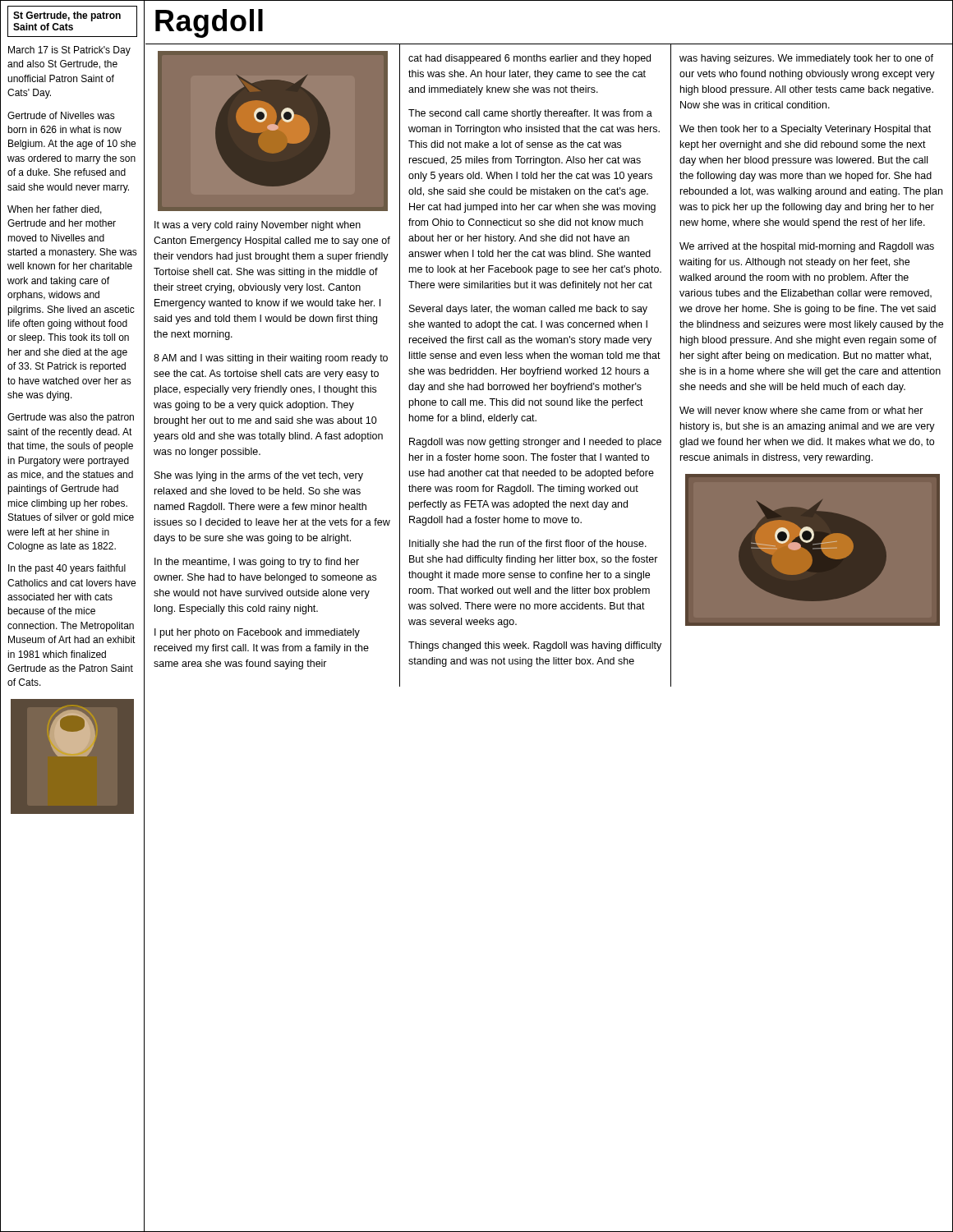Select the text starting "The second call came shortly thereafter."
Screen dimensions: 1232x953
click(x=535, y=200)
